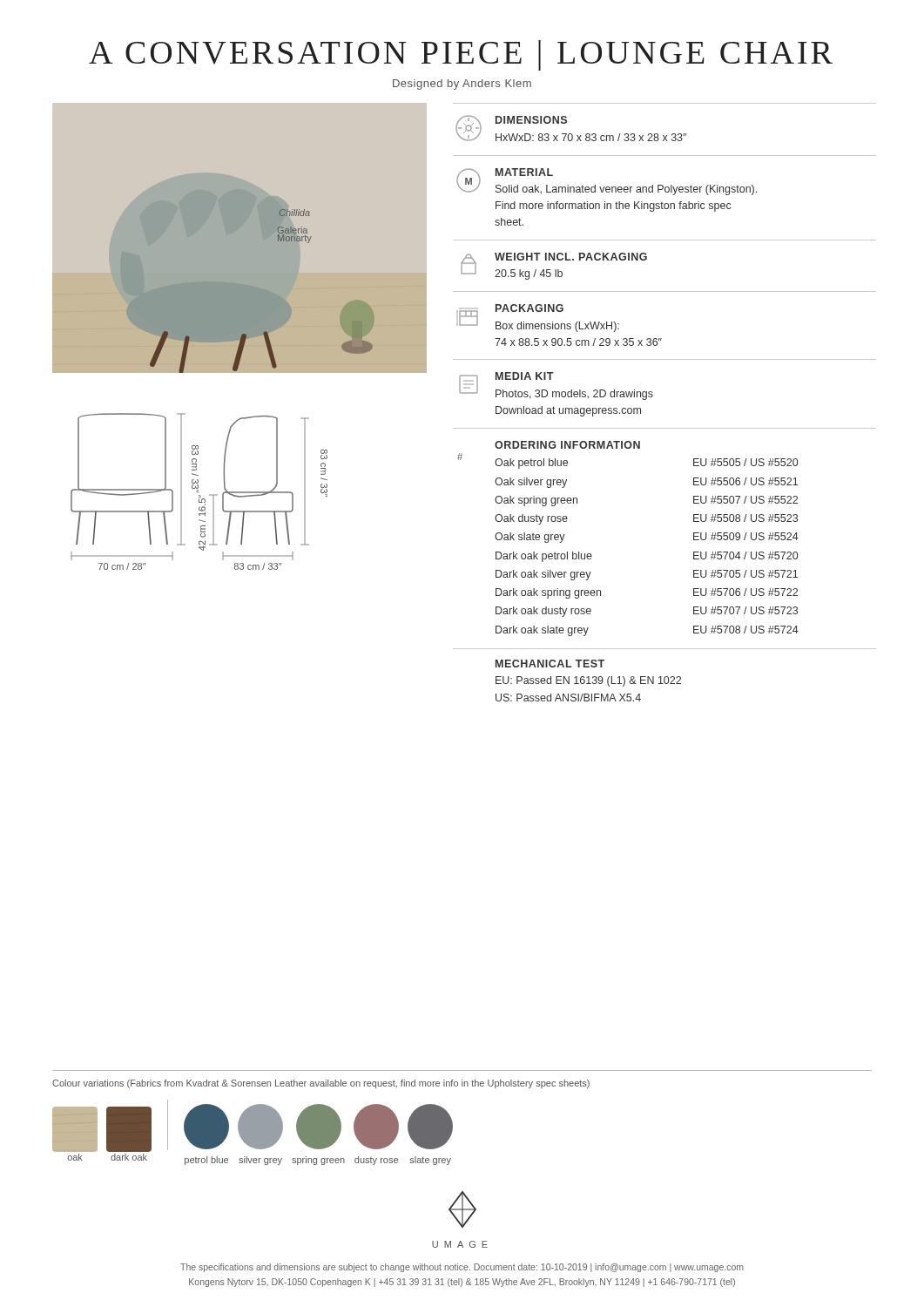The width and height of the screenshot is (924, 1307).
Task: Locate the block of text that opens with "DIMENSIONS HxWxD: 83"
Action: (x=664, y=129)
